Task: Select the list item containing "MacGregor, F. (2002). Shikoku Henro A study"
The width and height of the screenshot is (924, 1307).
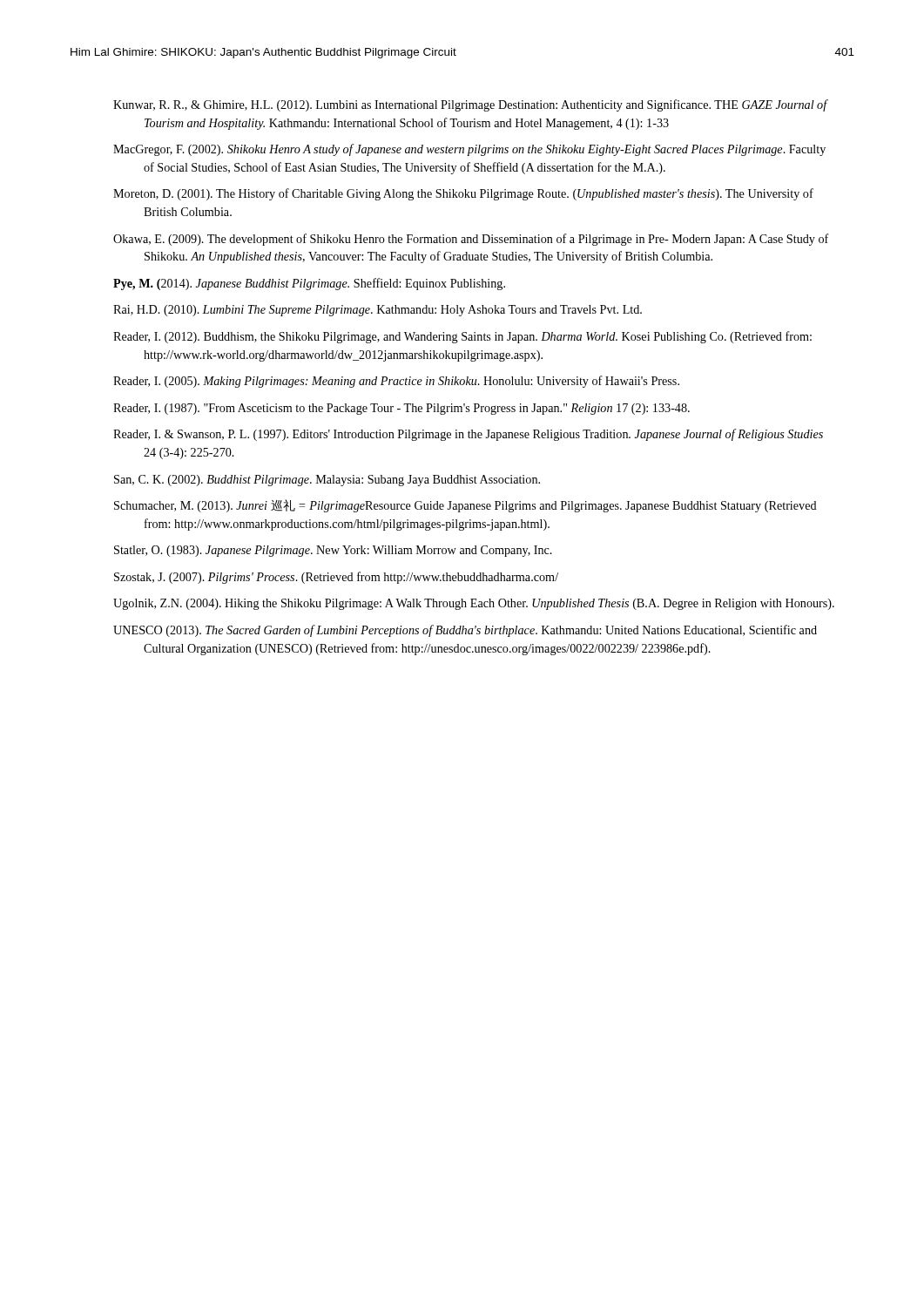Action: (470, 158)
